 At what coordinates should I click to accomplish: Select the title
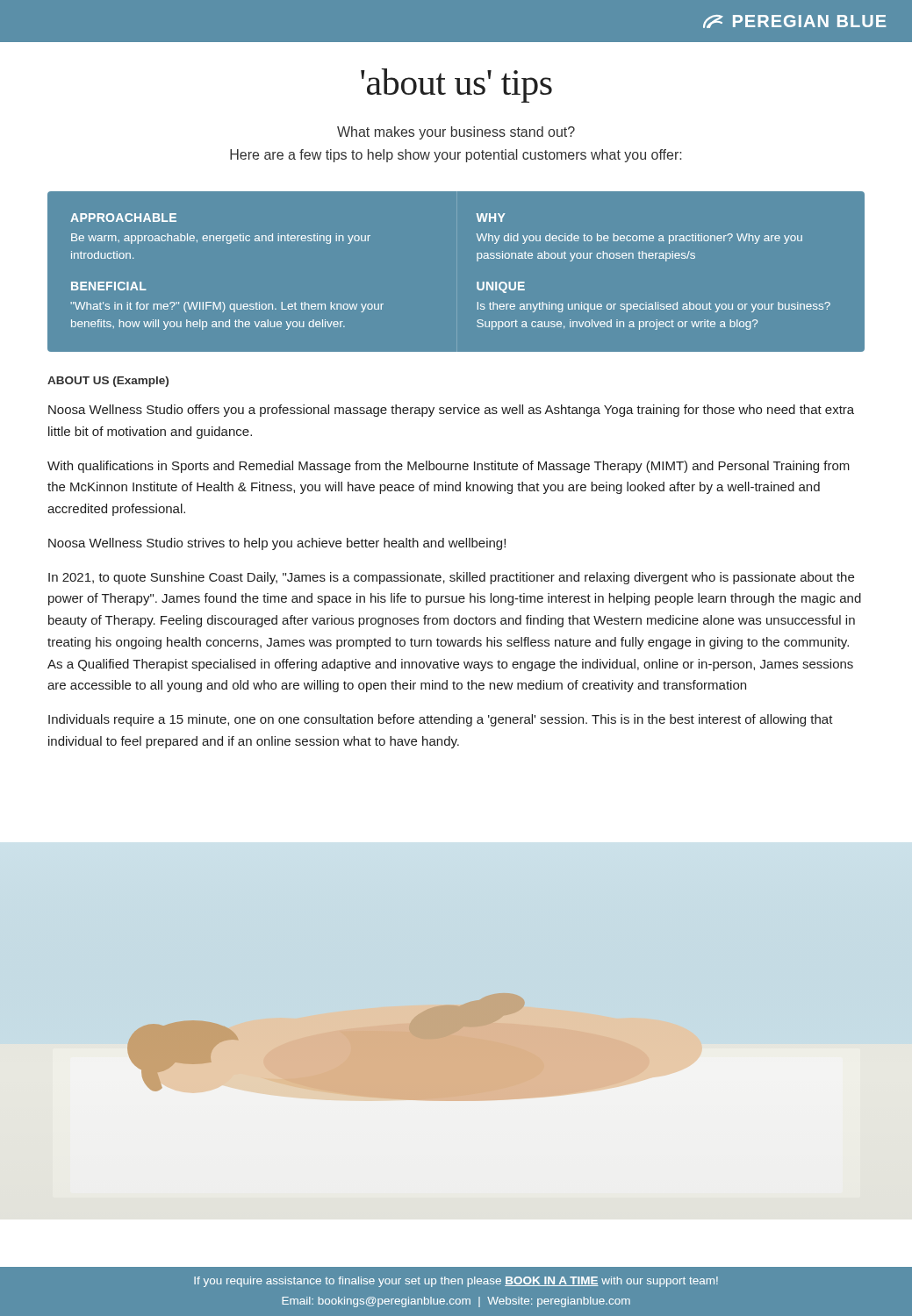tap(456, 83)
